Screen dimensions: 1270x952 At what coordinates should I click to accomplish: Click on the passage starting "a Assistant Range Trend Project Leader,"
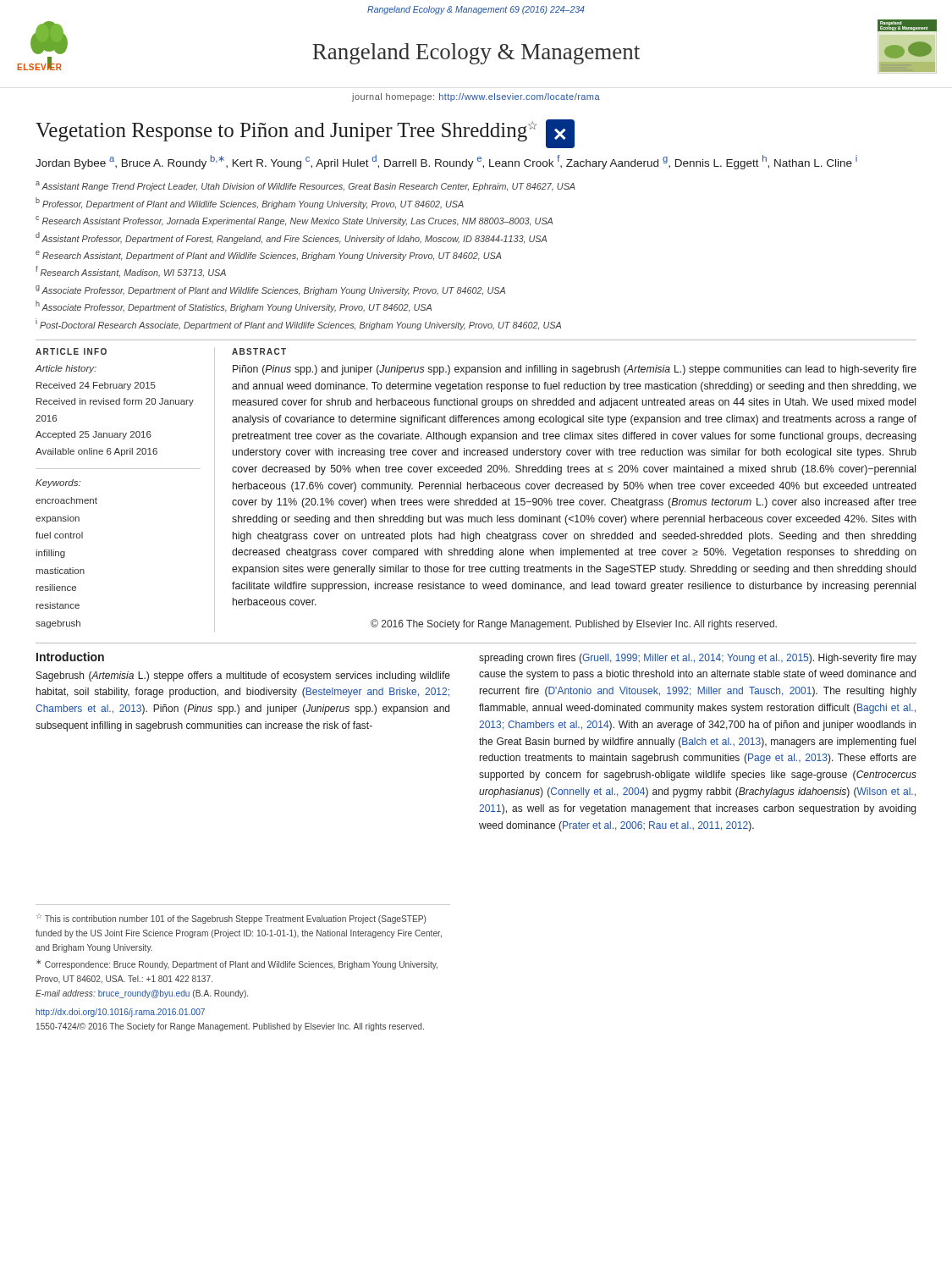[x=305, y=254]
